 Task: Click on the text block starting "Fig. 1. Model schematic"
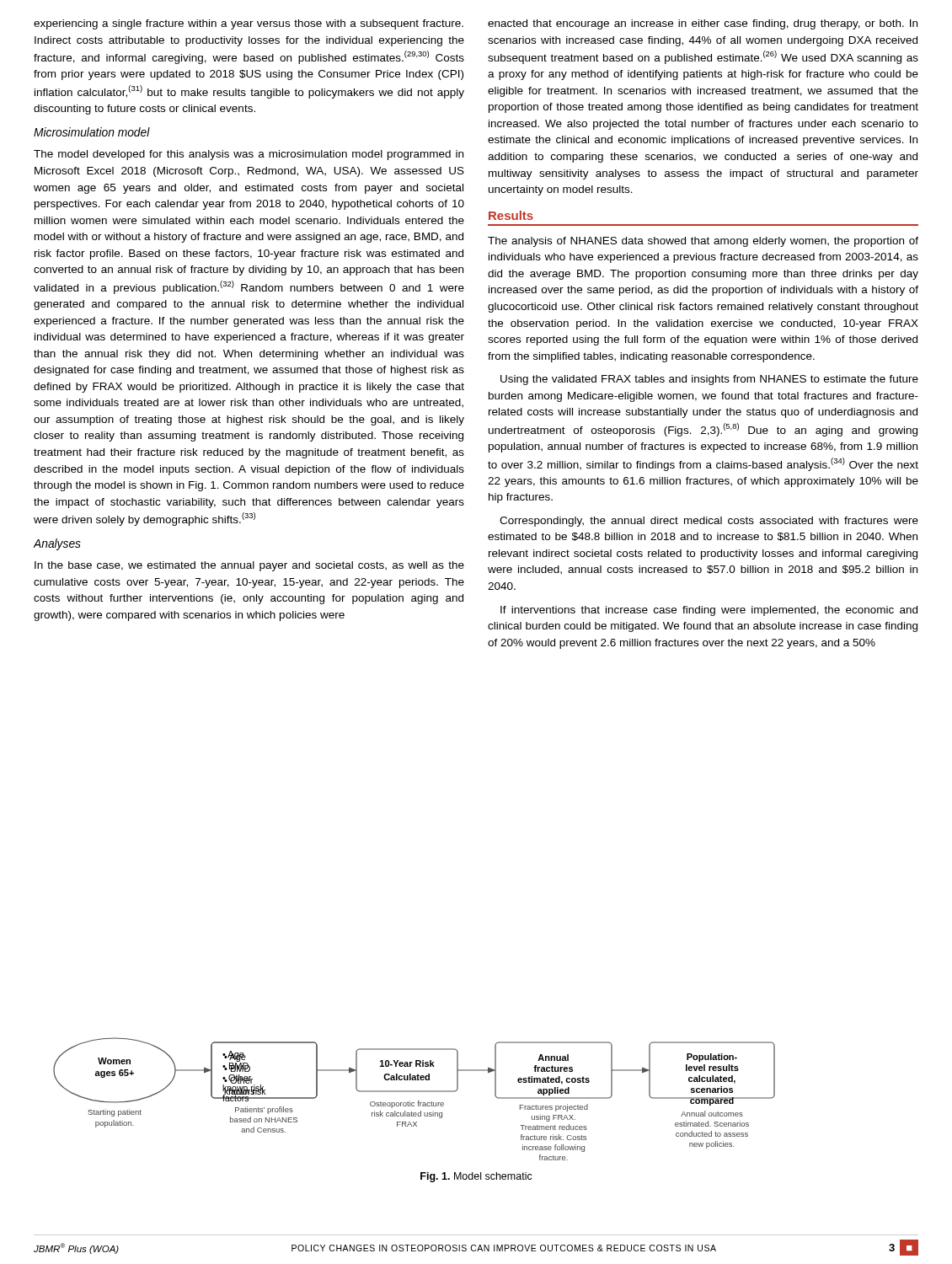[476, 1176]
